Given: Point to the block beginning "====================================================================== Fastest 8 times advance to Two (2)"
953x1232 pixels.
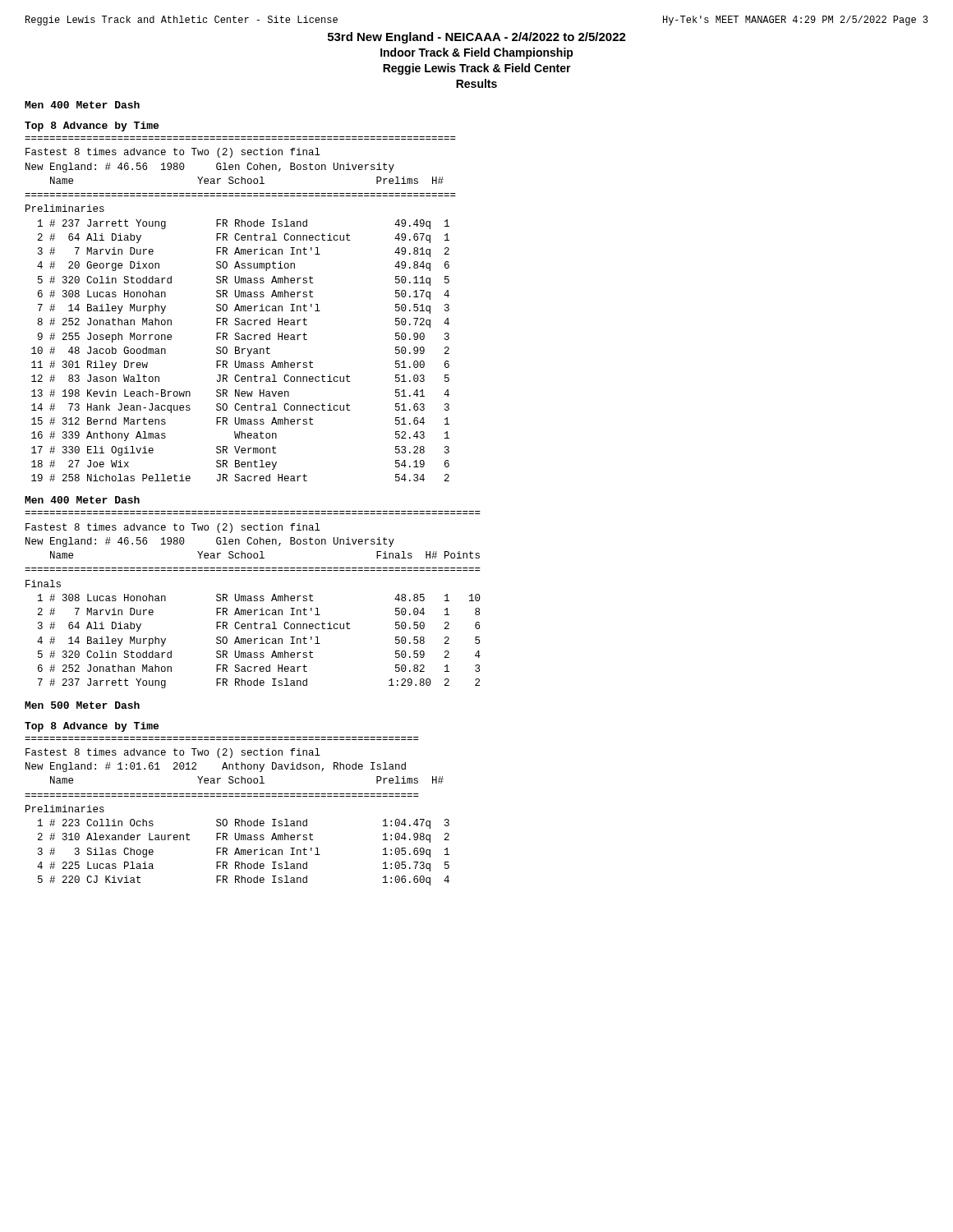Looking at the screenshot, I should [x=173, y=153].
